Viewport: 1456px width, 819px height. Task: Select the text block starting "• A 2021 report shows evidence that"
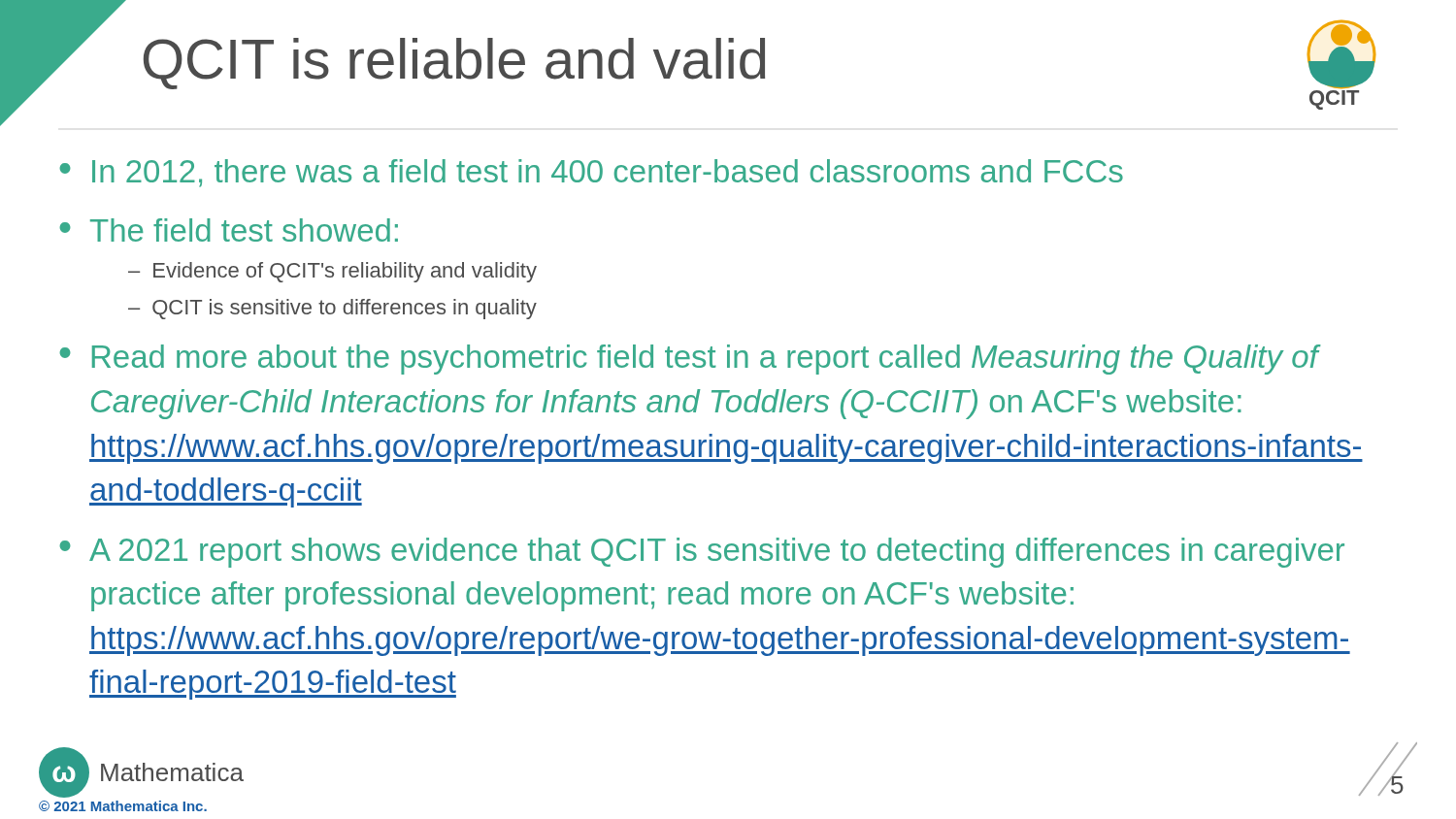728,616
